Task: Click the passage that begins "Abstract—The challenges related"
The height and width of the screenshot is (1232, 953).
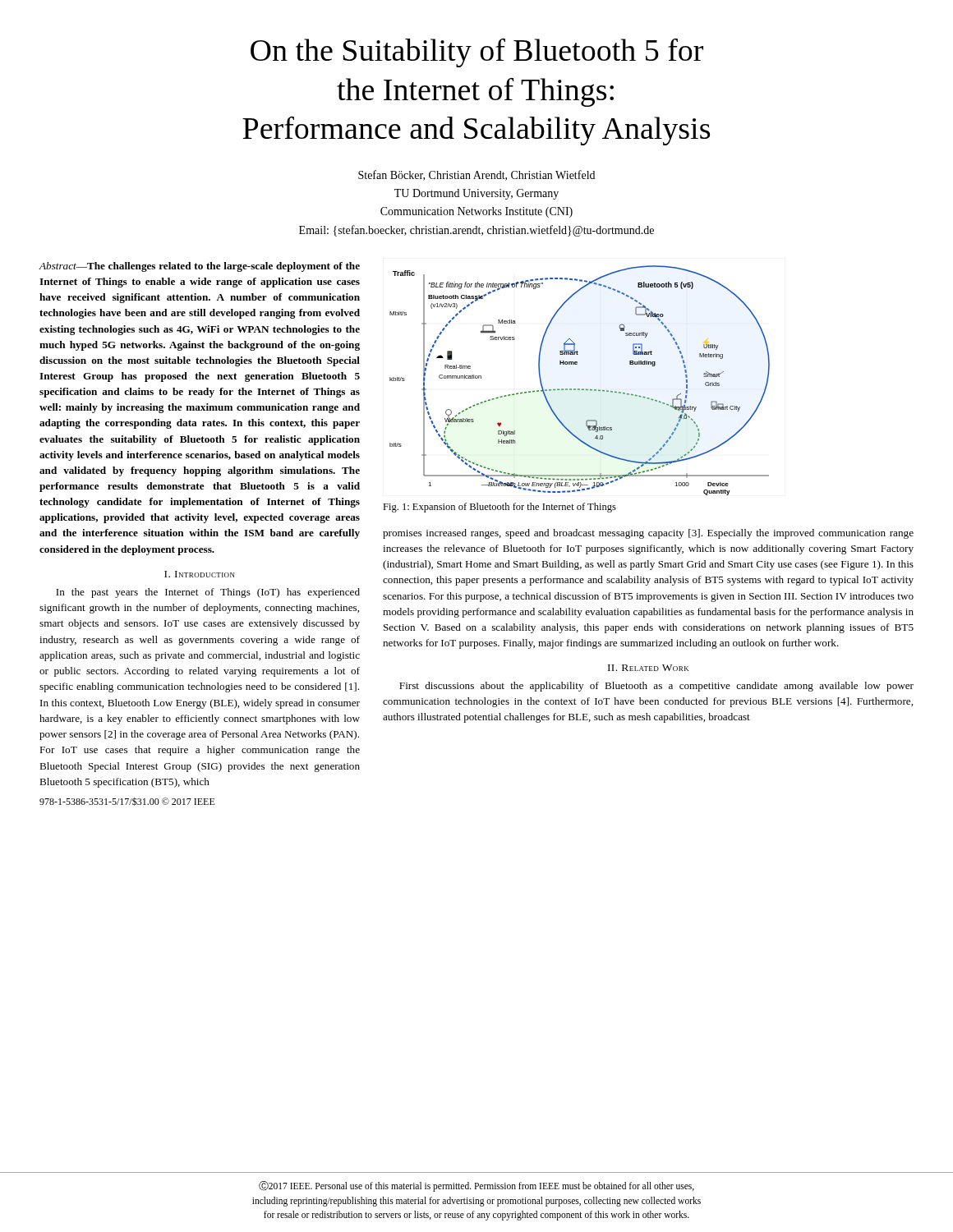Action: pyautogui.click(x=200, y=407)
